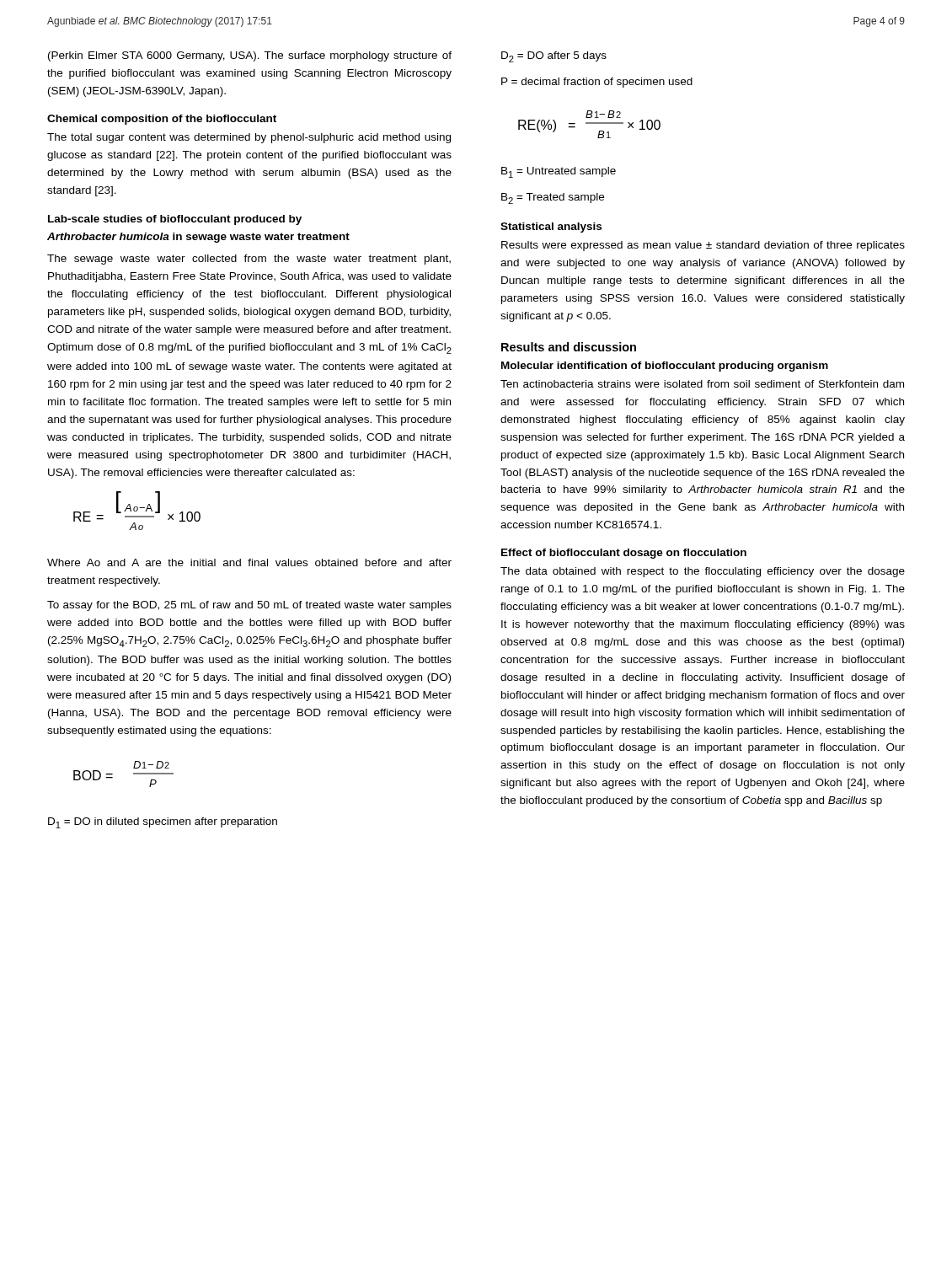The image size is (952, 1264).
Task: Find the text block that reads "The sewage waste water collected from"
Action: [x=249, y=366]
